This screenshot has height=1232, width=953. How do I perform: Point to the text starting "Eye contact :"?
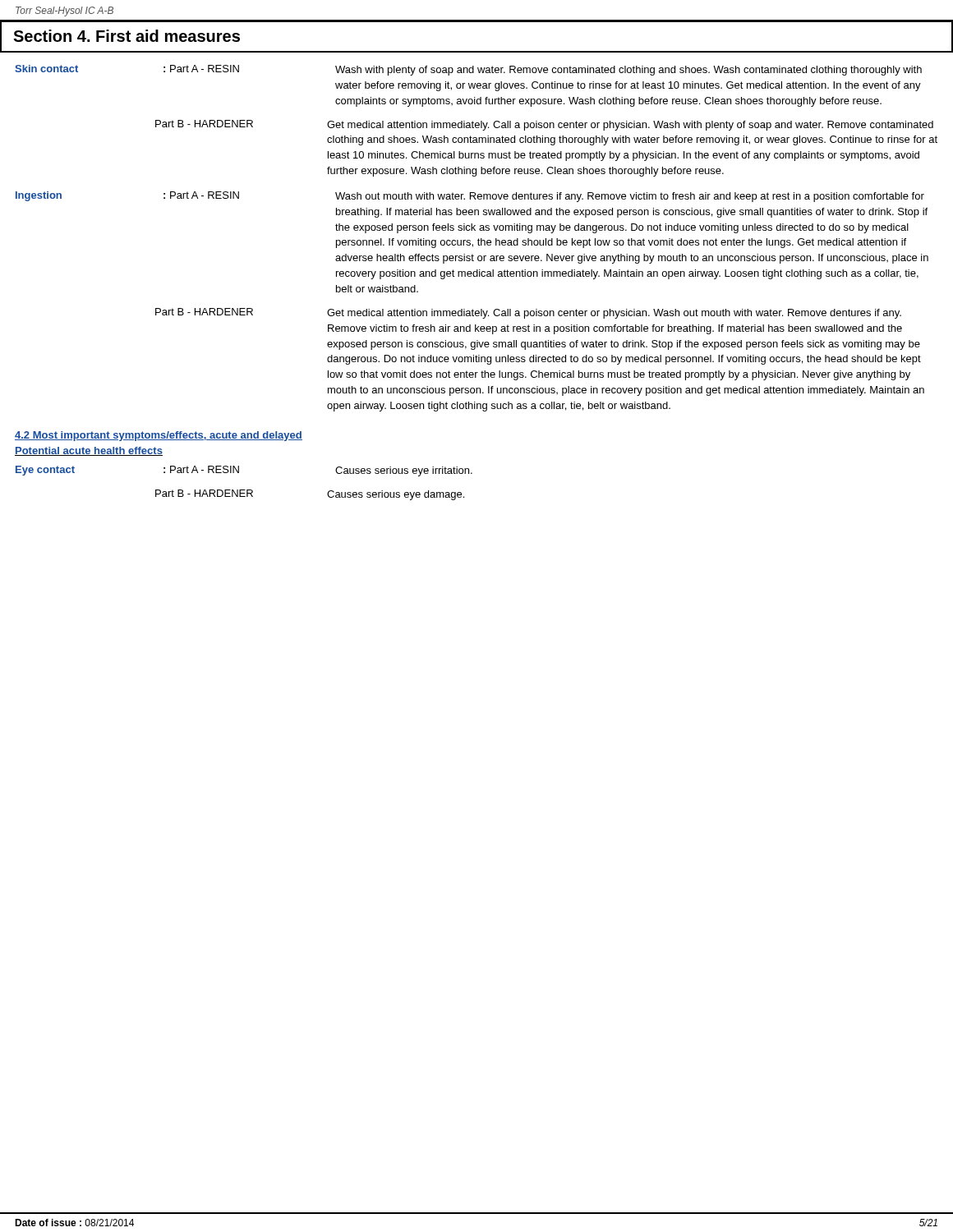pos(476,482)
